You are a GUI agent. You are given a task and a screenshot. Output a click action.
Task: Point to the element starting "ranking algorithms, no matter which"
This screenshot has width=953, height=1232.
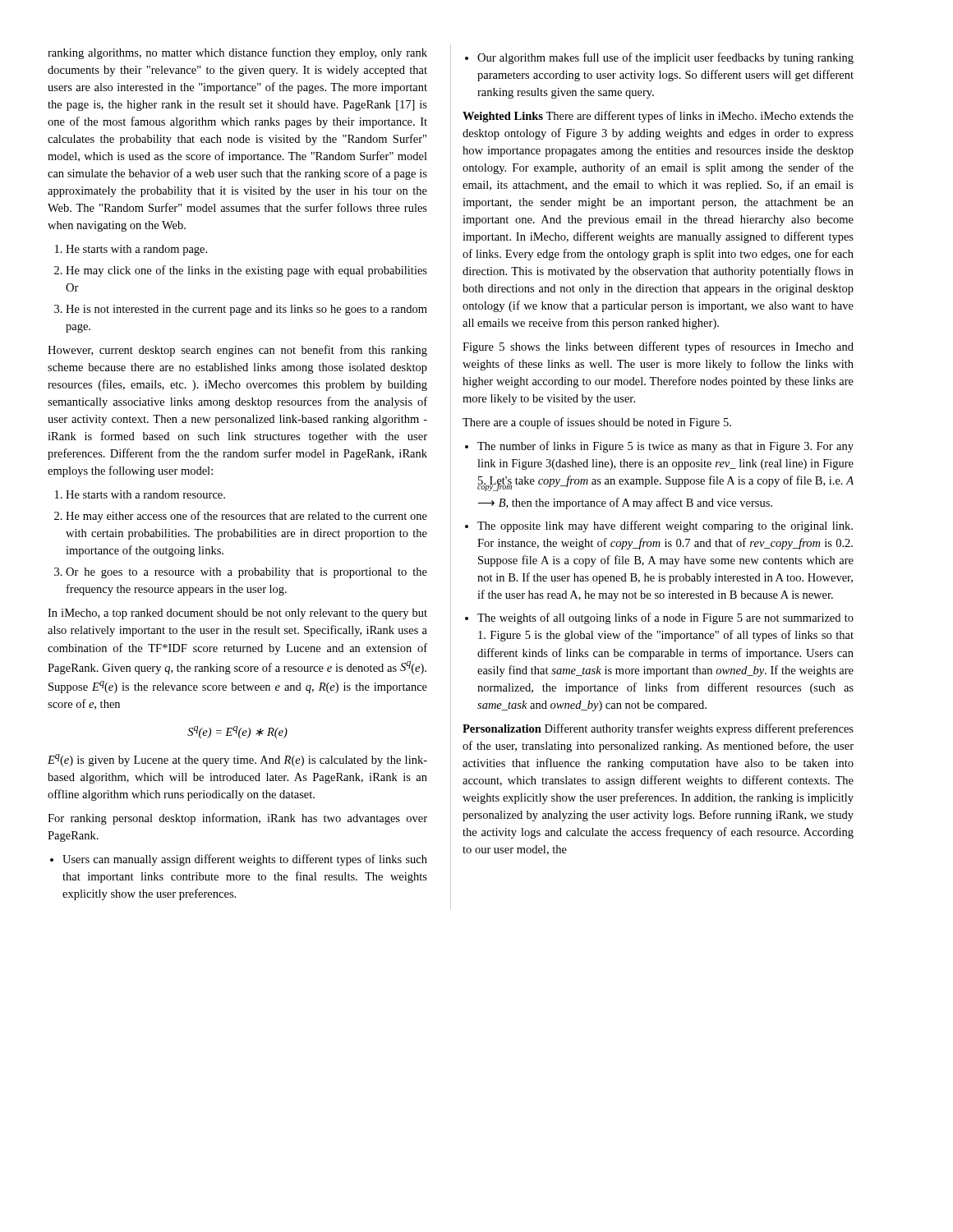point(237,139)
